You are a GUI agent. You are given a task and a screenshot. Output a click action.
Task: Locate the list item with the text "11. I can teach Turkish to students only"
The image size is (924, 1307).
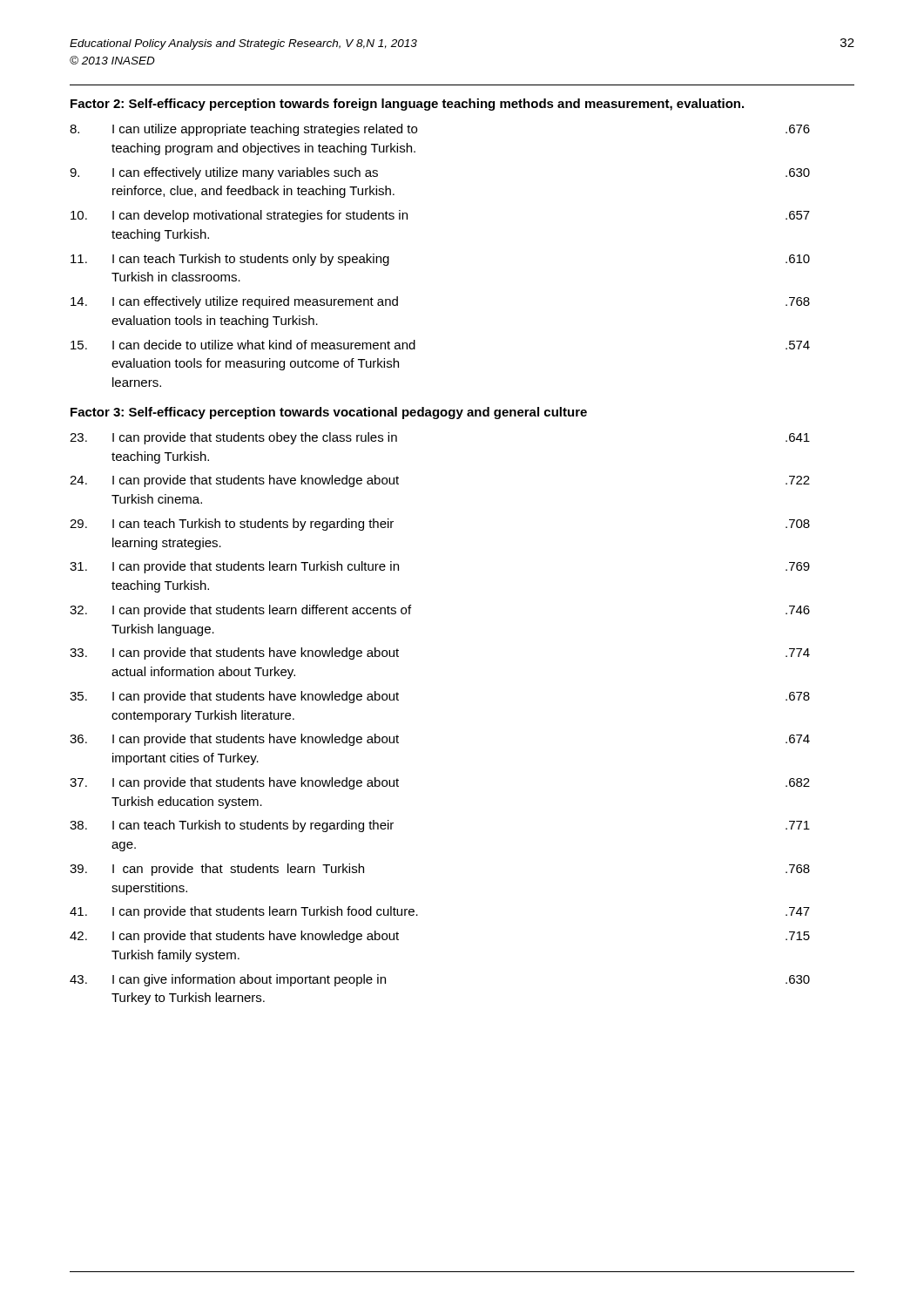point(248,259)
